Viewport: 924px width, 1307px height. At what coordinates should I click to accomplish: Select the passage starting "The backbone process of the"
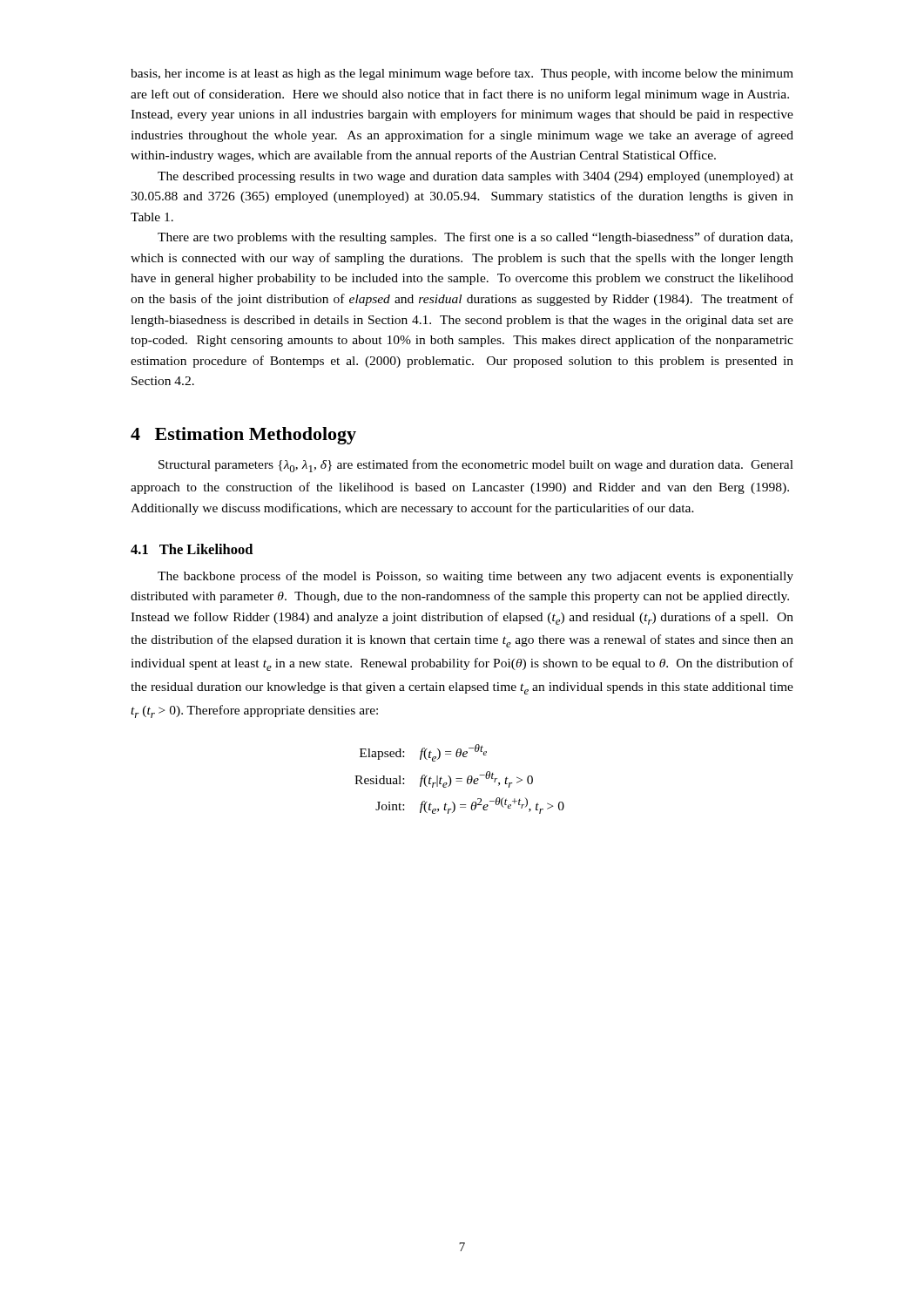tap(462, 644)
